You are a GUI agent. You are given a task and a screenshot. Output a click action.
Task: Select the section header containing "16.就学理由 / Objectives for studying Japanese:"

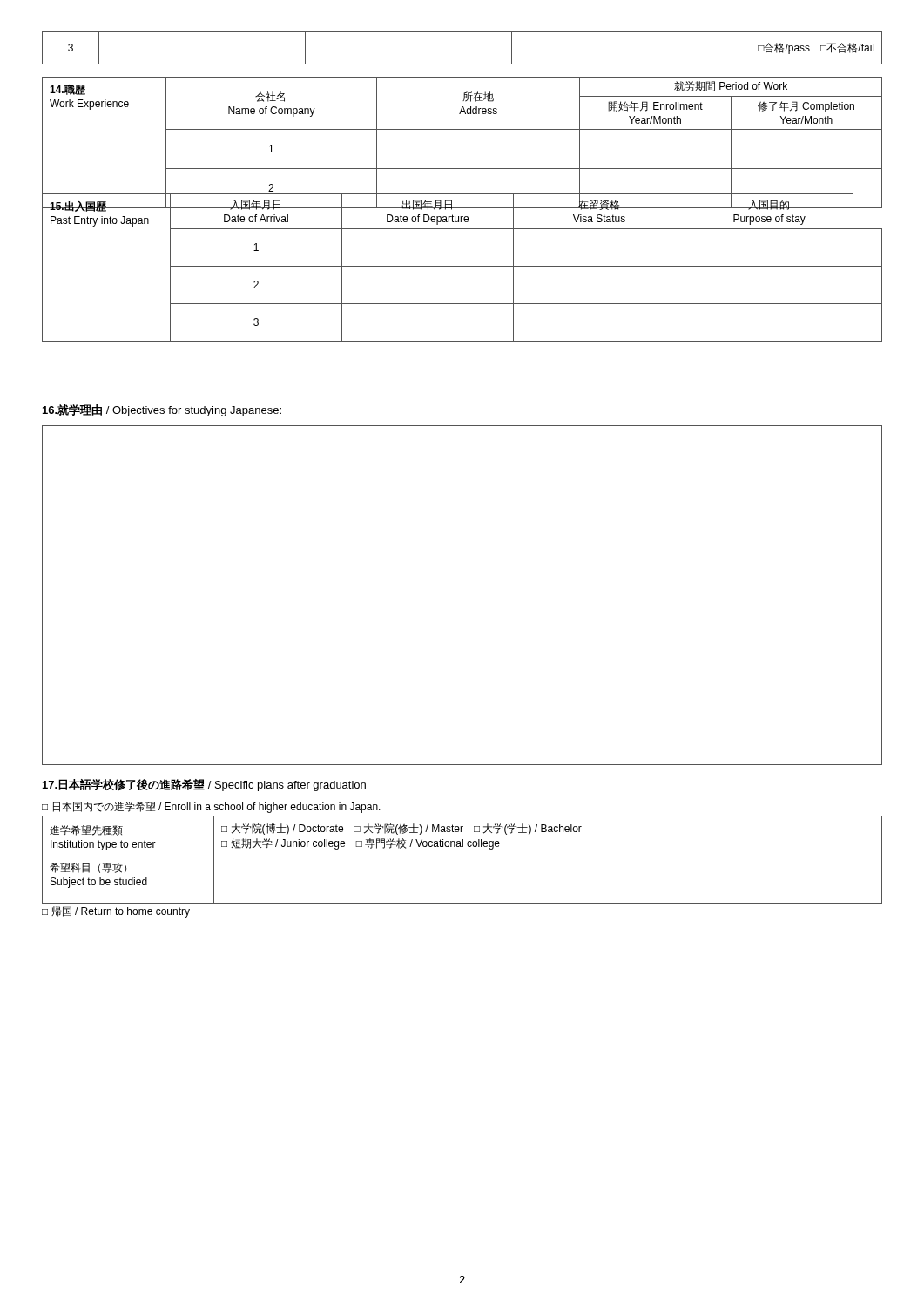point(162,410)
